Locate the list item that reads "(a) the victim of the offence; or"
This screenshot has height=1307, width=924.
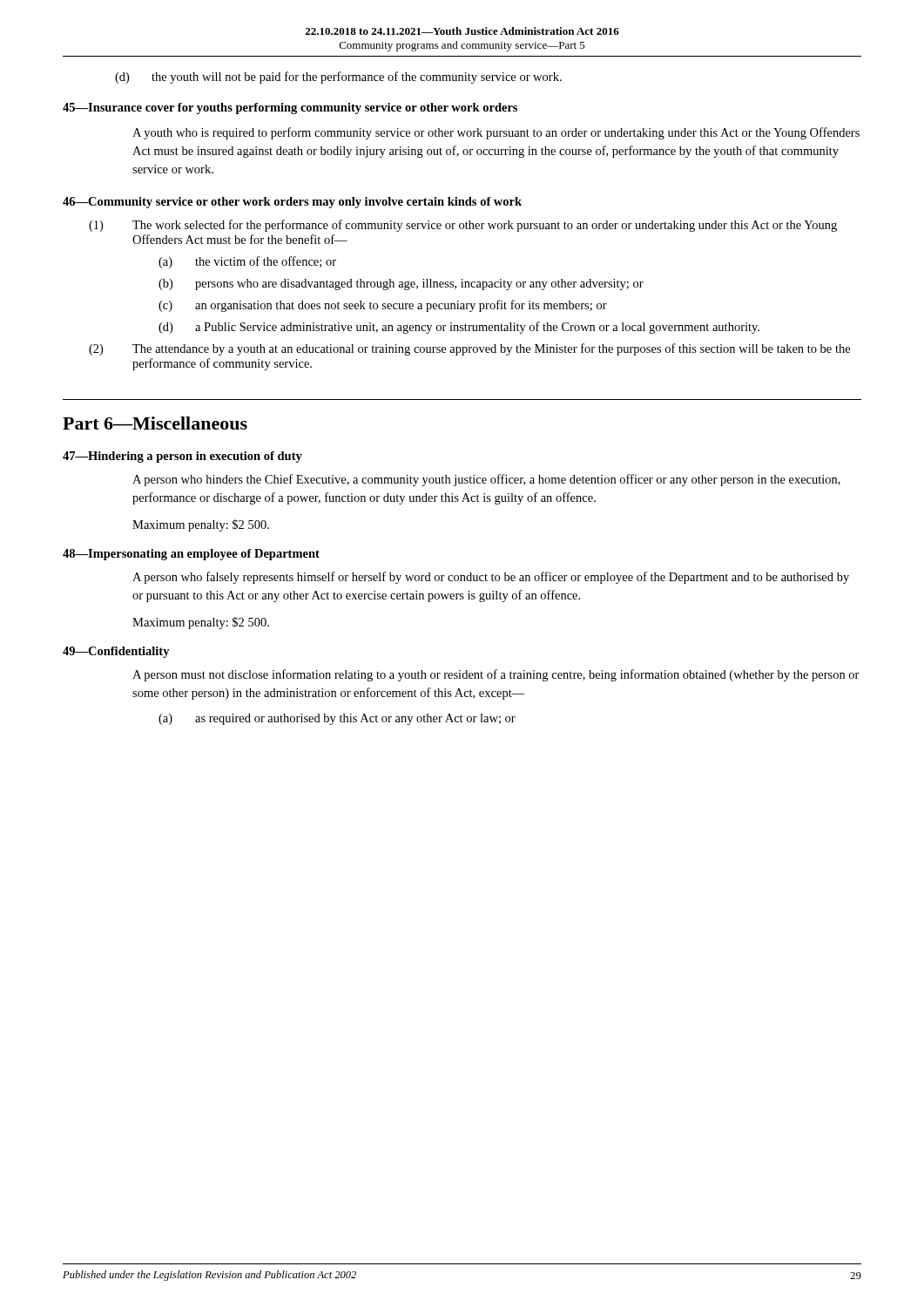point(247,262)
